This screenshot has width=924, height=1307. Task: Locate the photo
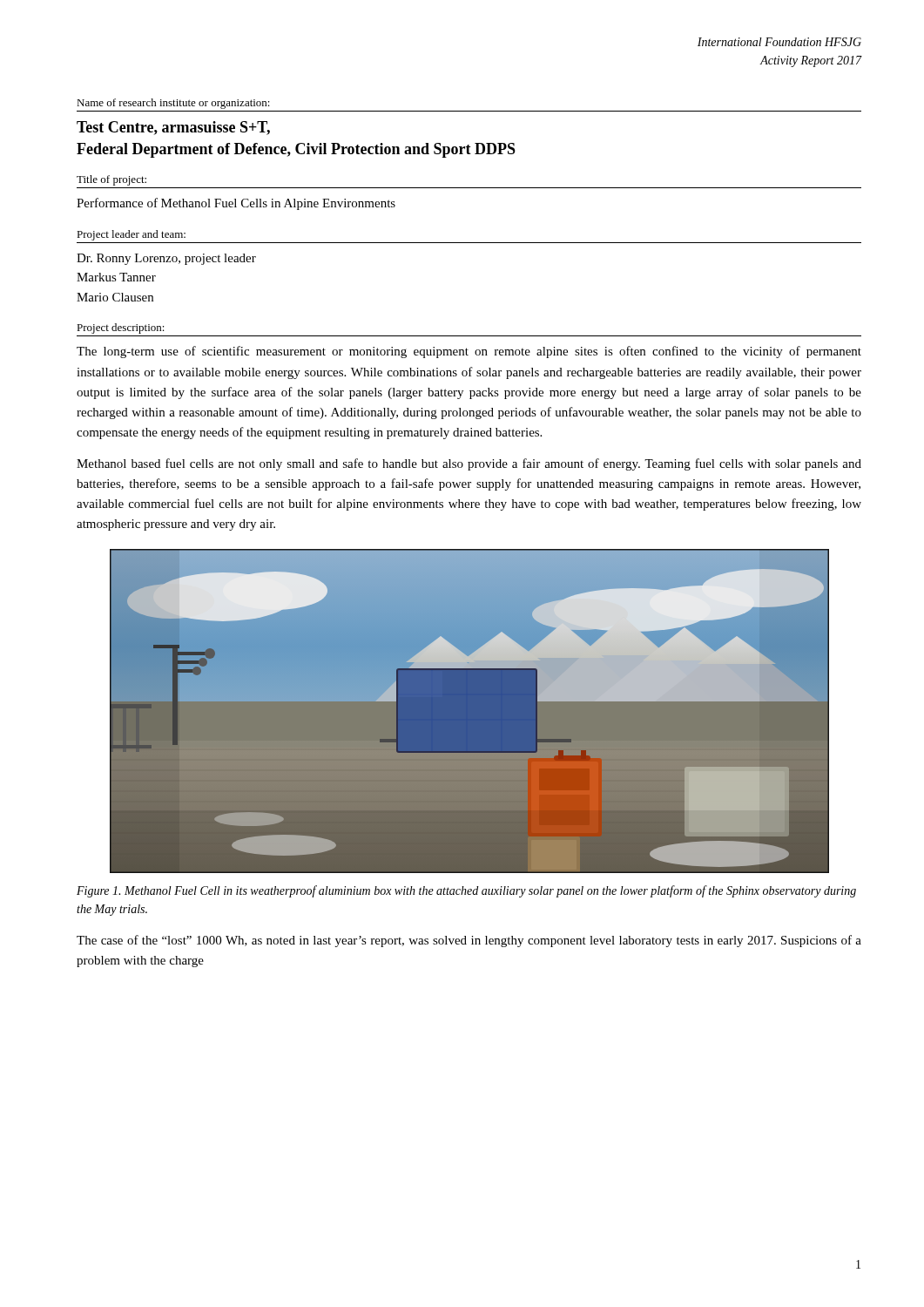469,711
